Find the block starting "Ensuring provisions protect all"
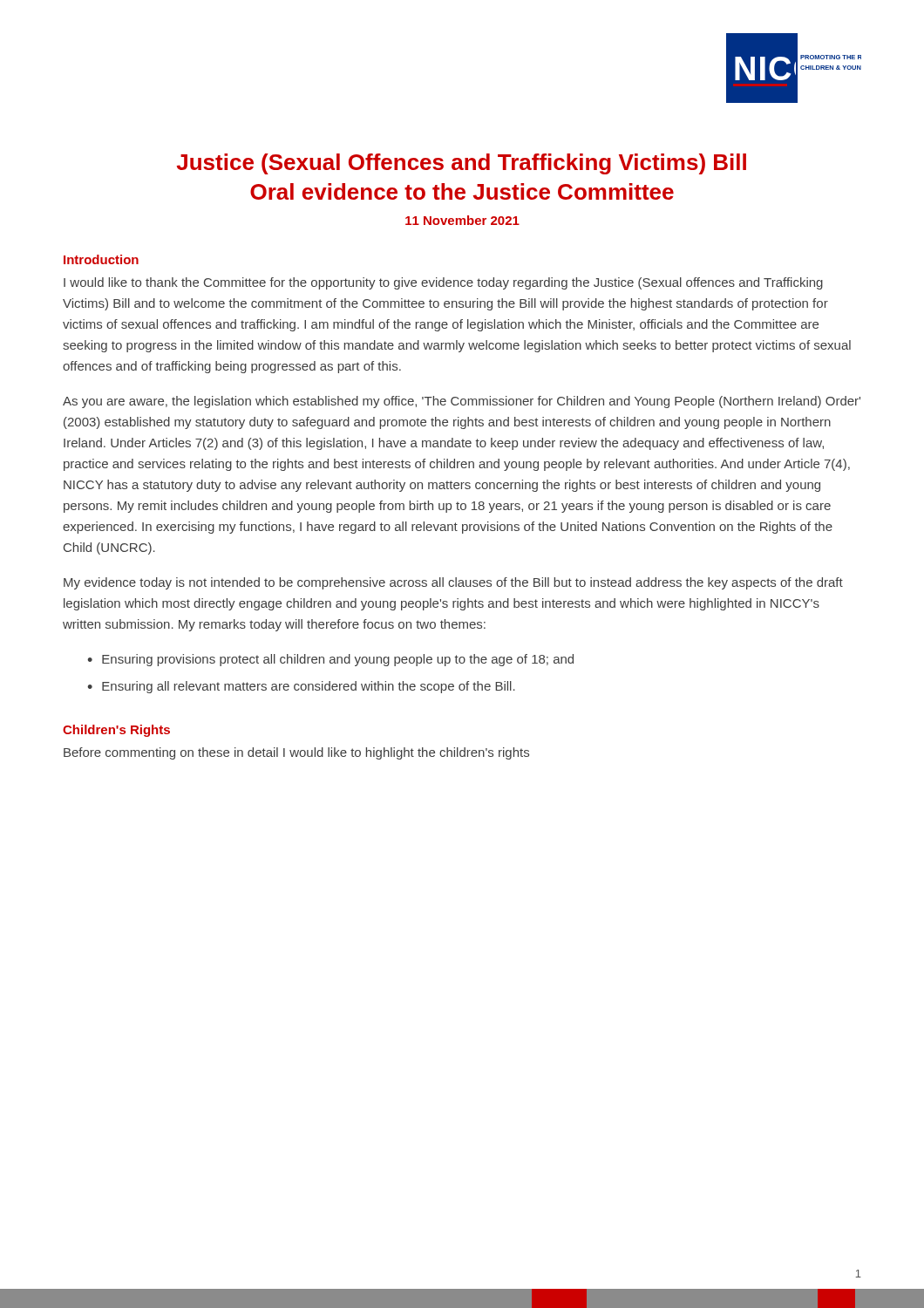Image resolution: width=924 pixels, height=1308 pixels. 338,658
